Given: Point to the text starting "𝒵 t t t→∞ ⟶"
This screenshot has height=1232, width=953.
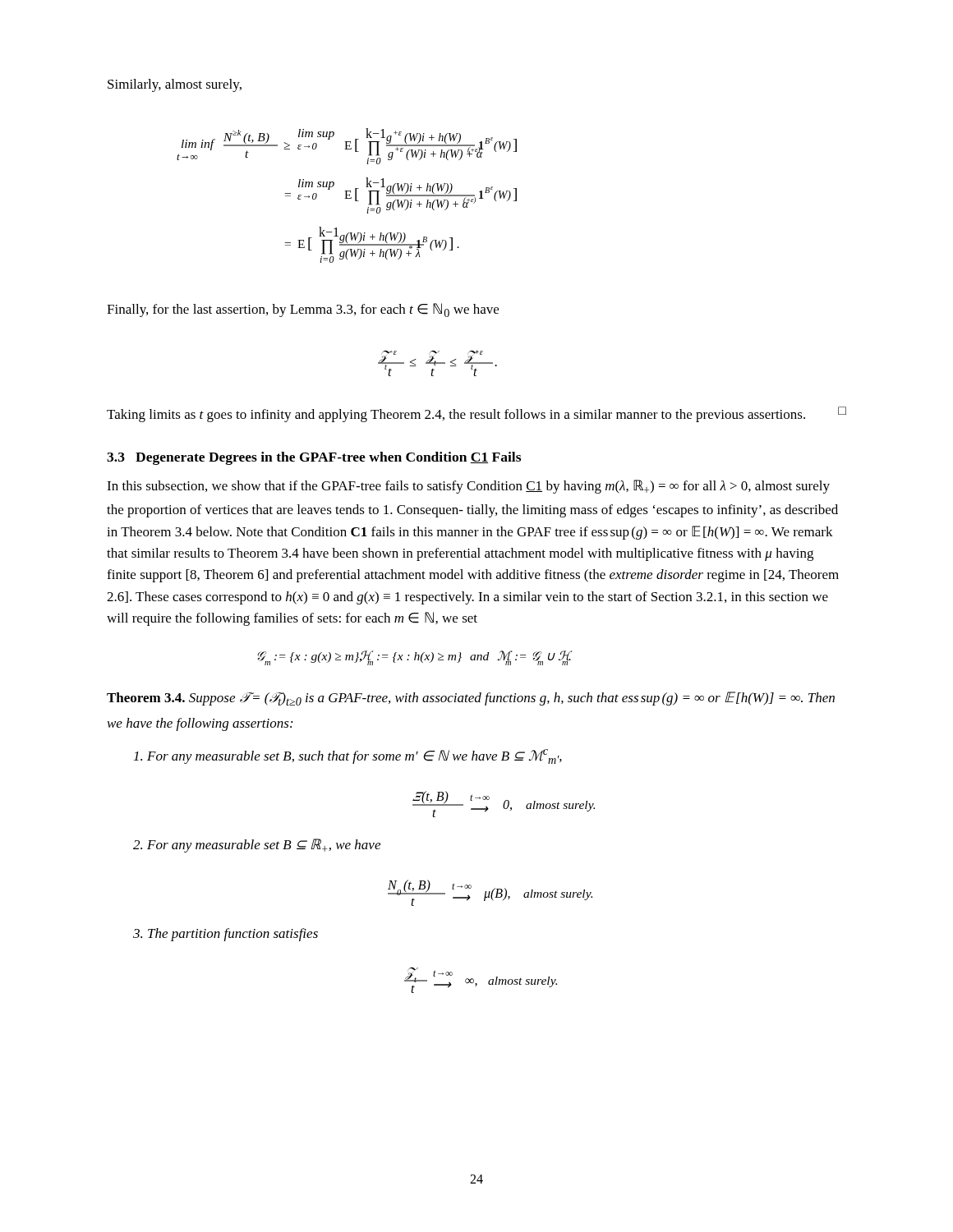Looking at the screenshot, I should [x=503, y=977].
